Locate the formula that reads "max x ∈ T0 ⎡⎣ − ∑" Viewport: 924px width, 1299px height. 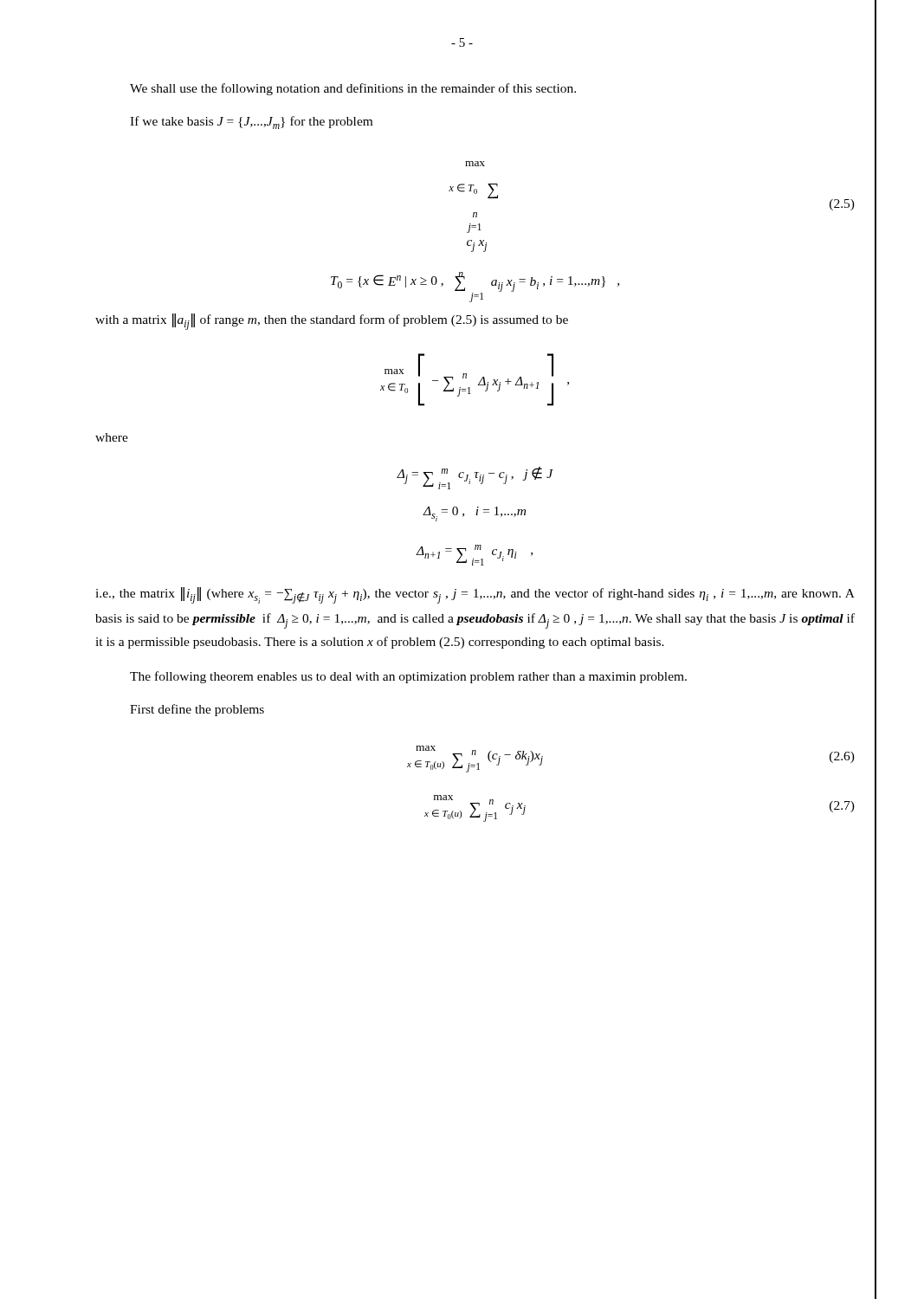(475, 380)
